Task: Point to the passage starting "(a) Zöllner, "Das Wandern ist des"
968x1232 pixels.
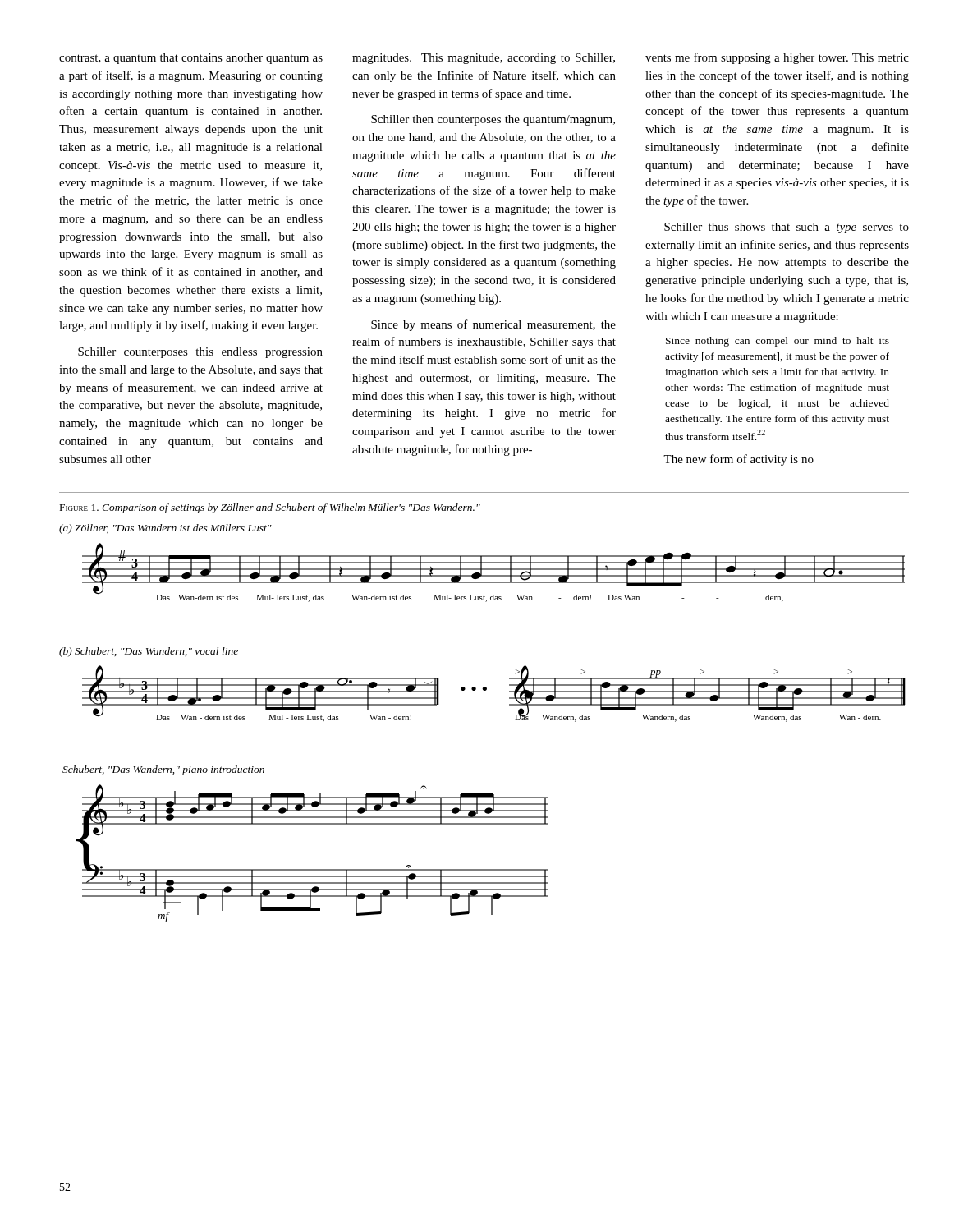Action: click(x=165, y=528)
